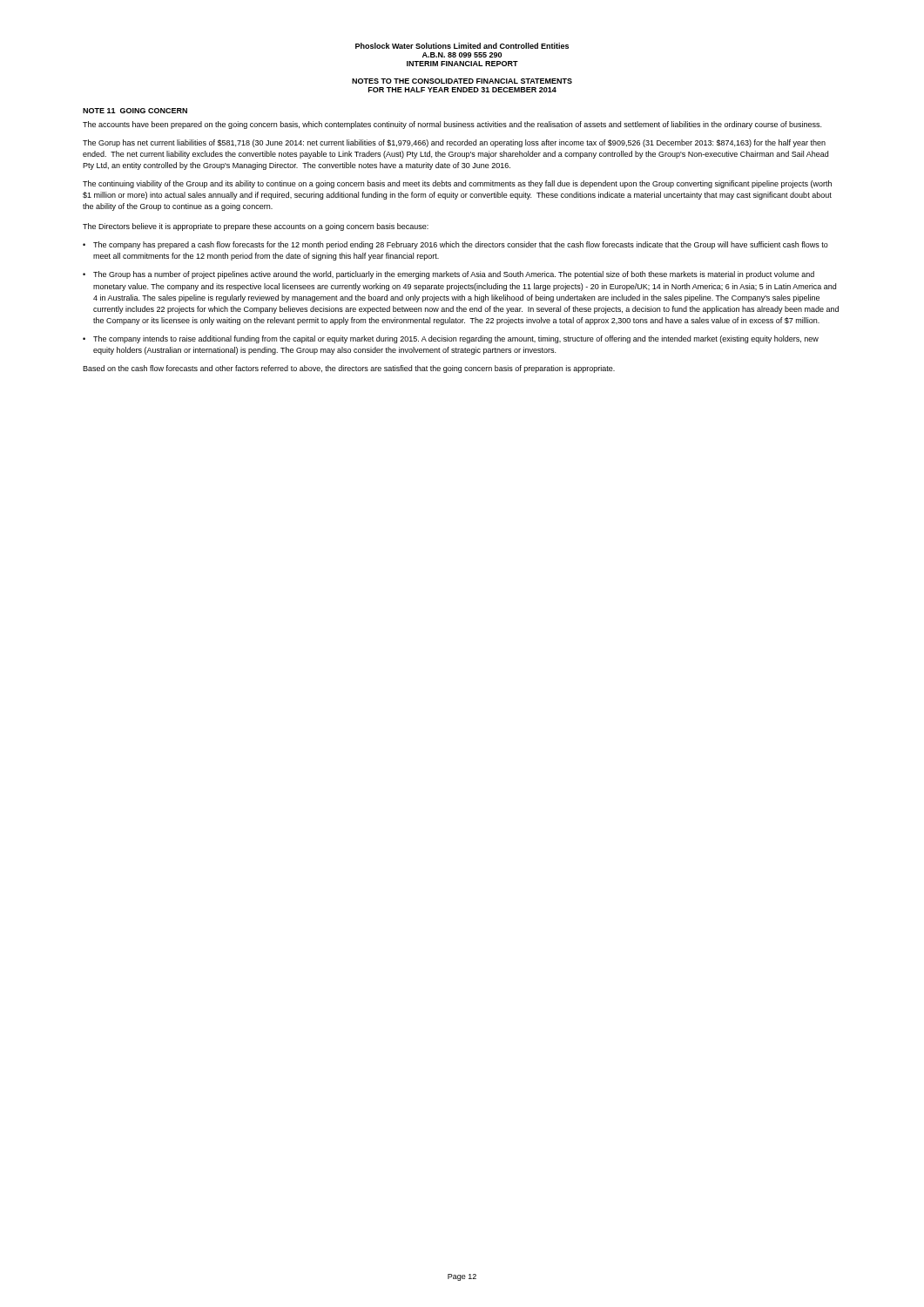
Task: Click on the section header that says "NOTES TO THE CONSOLIDATED FINANCIAL STATEMENTS"
Action: (462, 85)
